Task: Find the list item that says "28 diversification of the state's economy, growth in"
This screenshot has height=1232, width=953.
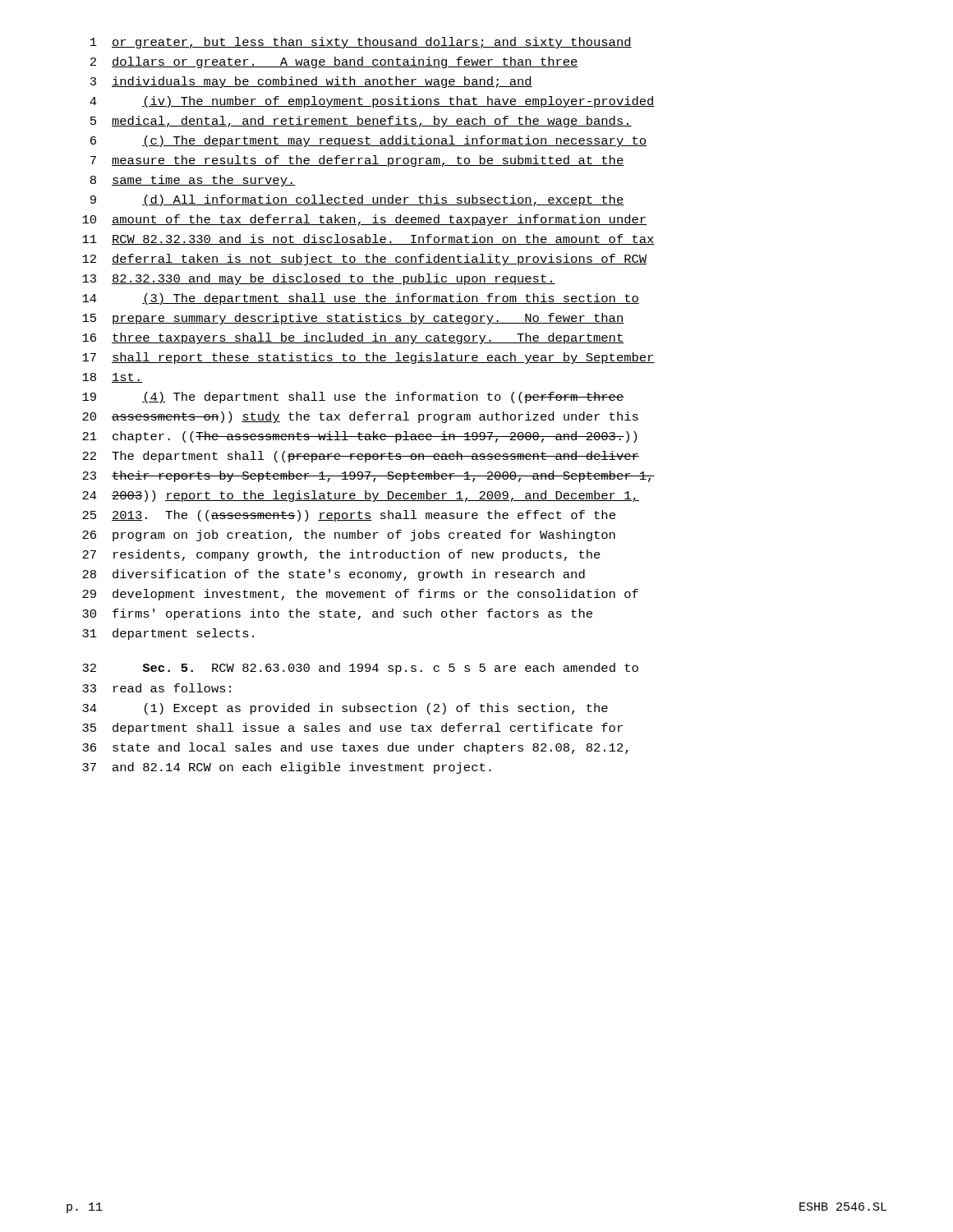Action: (476, 575)
